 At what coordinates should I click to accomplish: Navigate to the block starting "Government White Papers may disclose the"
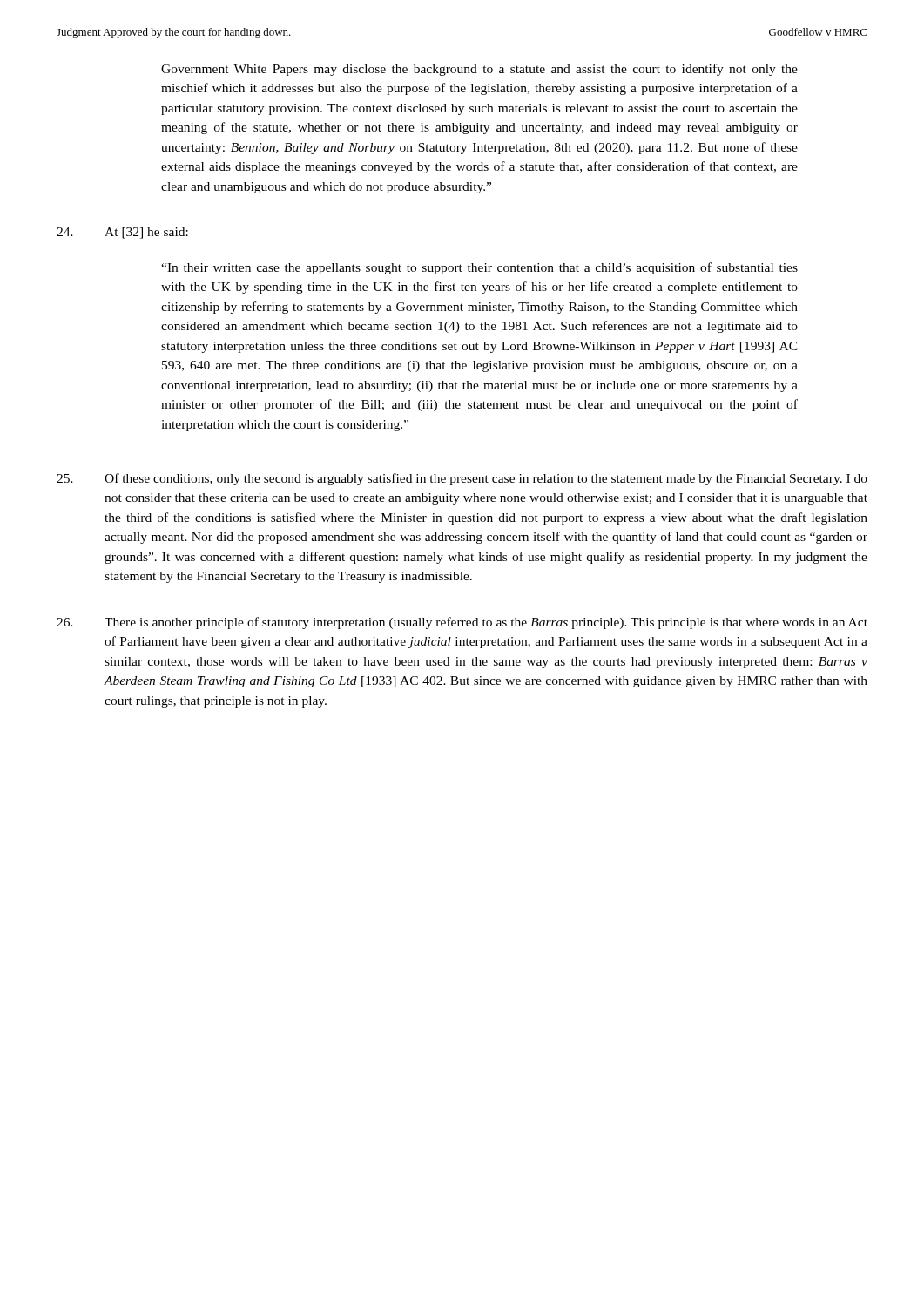click(x=479, y=128)
